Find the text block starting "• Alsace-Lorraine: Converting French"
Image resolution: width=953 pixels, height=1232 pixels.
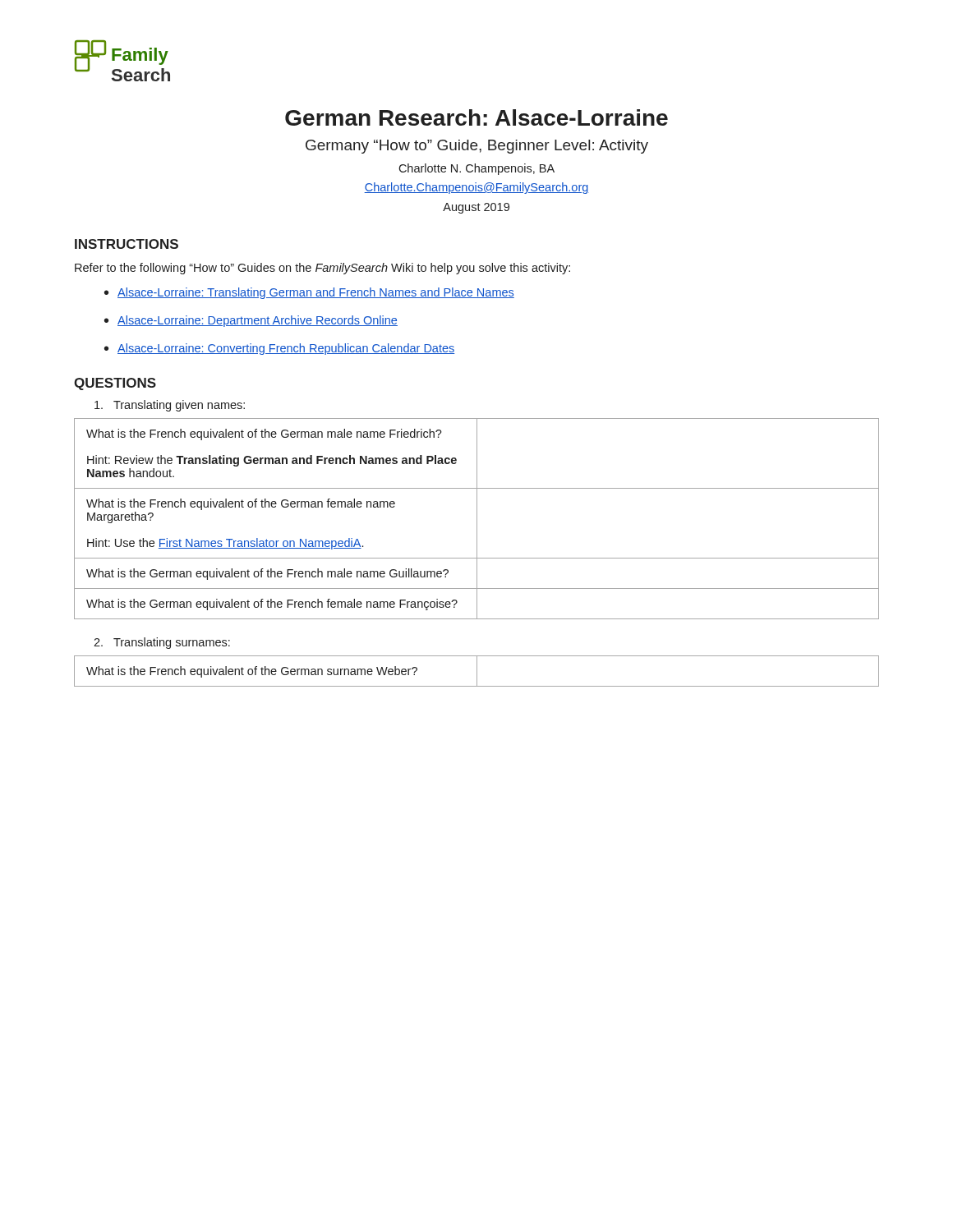click(279, 349)
